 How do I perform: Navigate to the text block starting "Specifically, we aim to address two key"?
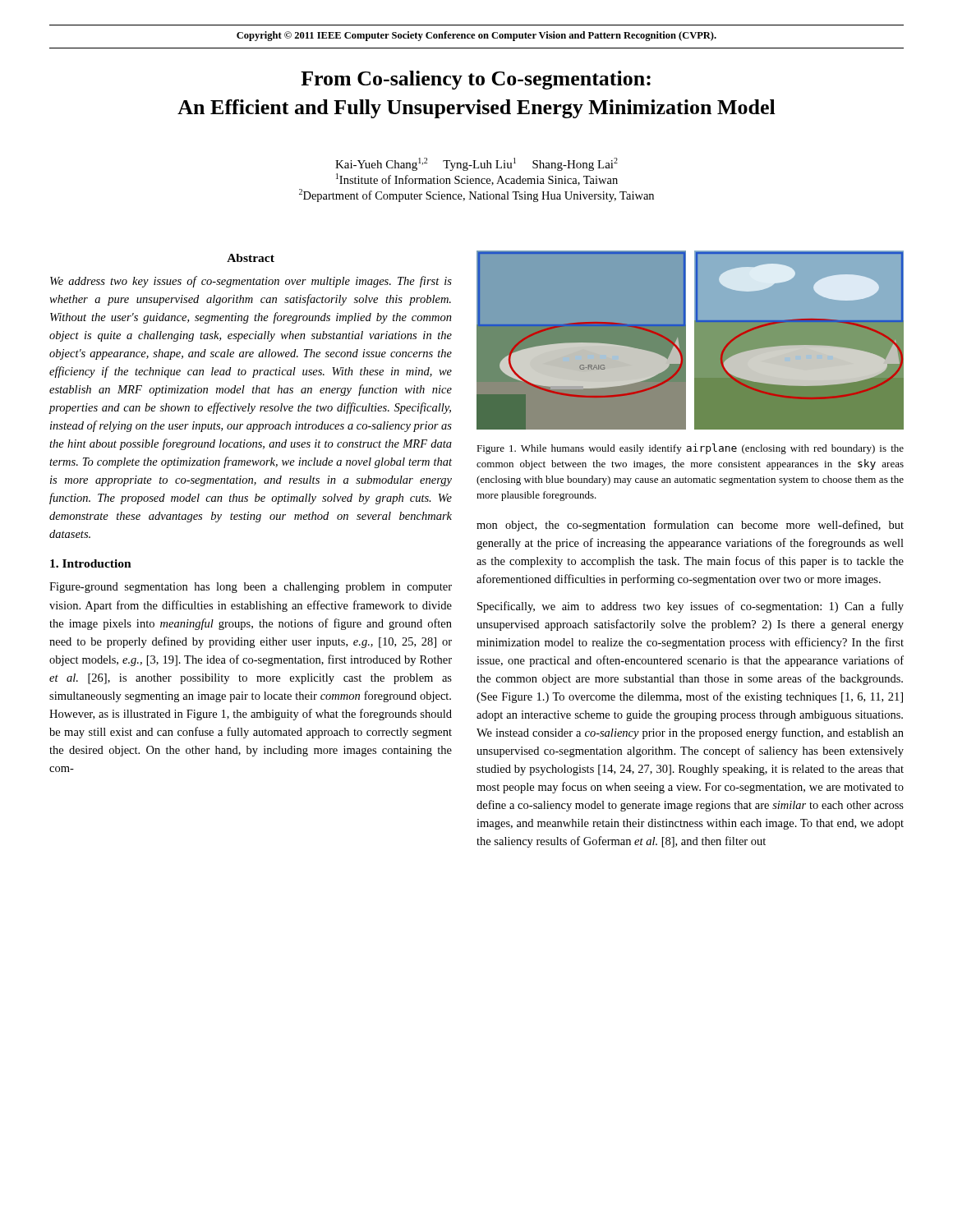[x=690, y=723]
